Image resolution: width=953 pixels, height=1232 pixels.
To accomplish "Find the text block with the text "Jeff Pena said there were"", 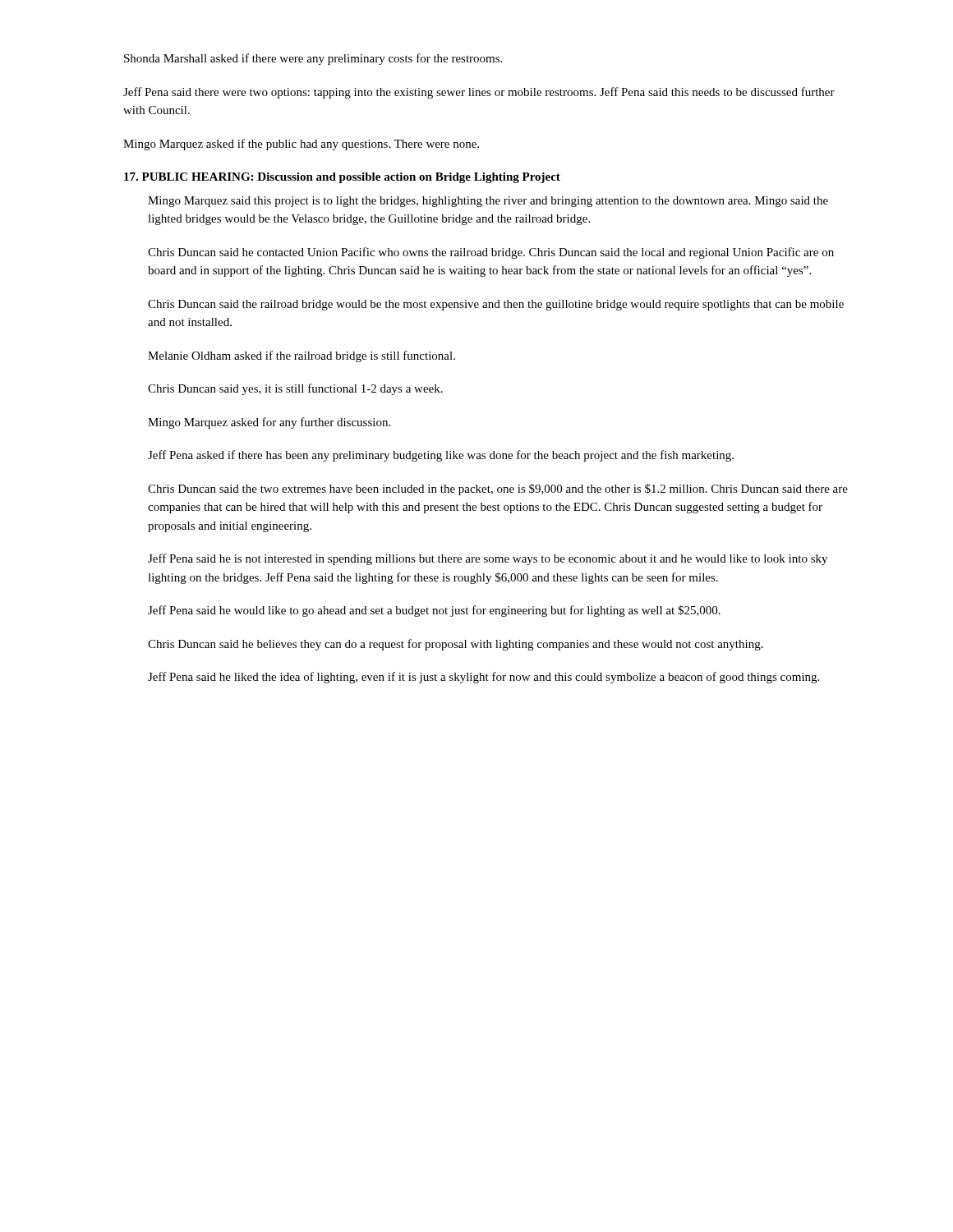I will coord(479,101).
